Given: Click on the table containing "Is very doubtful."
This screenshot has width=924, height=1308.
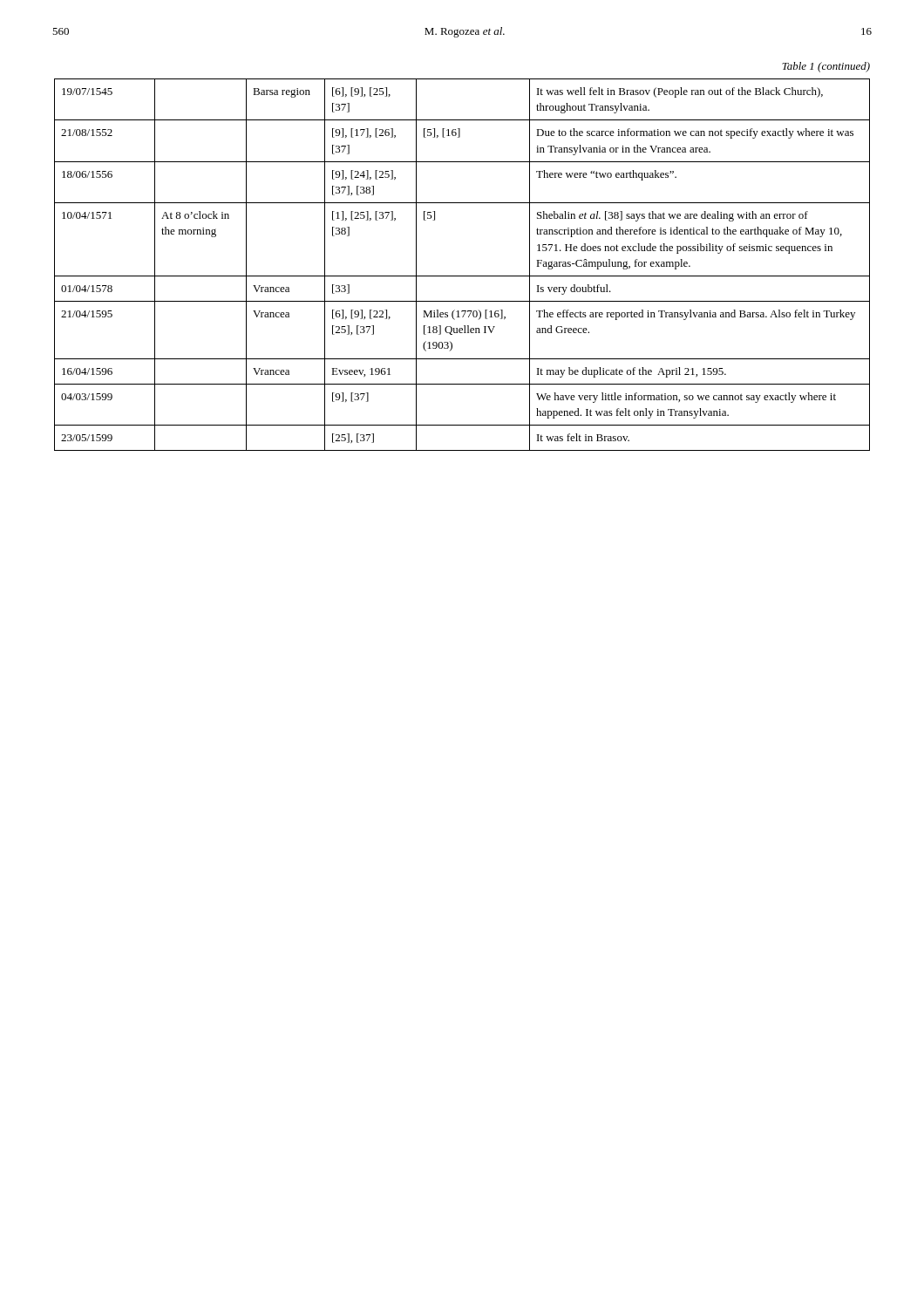Looking at the screenshot, I should point(462,265).
